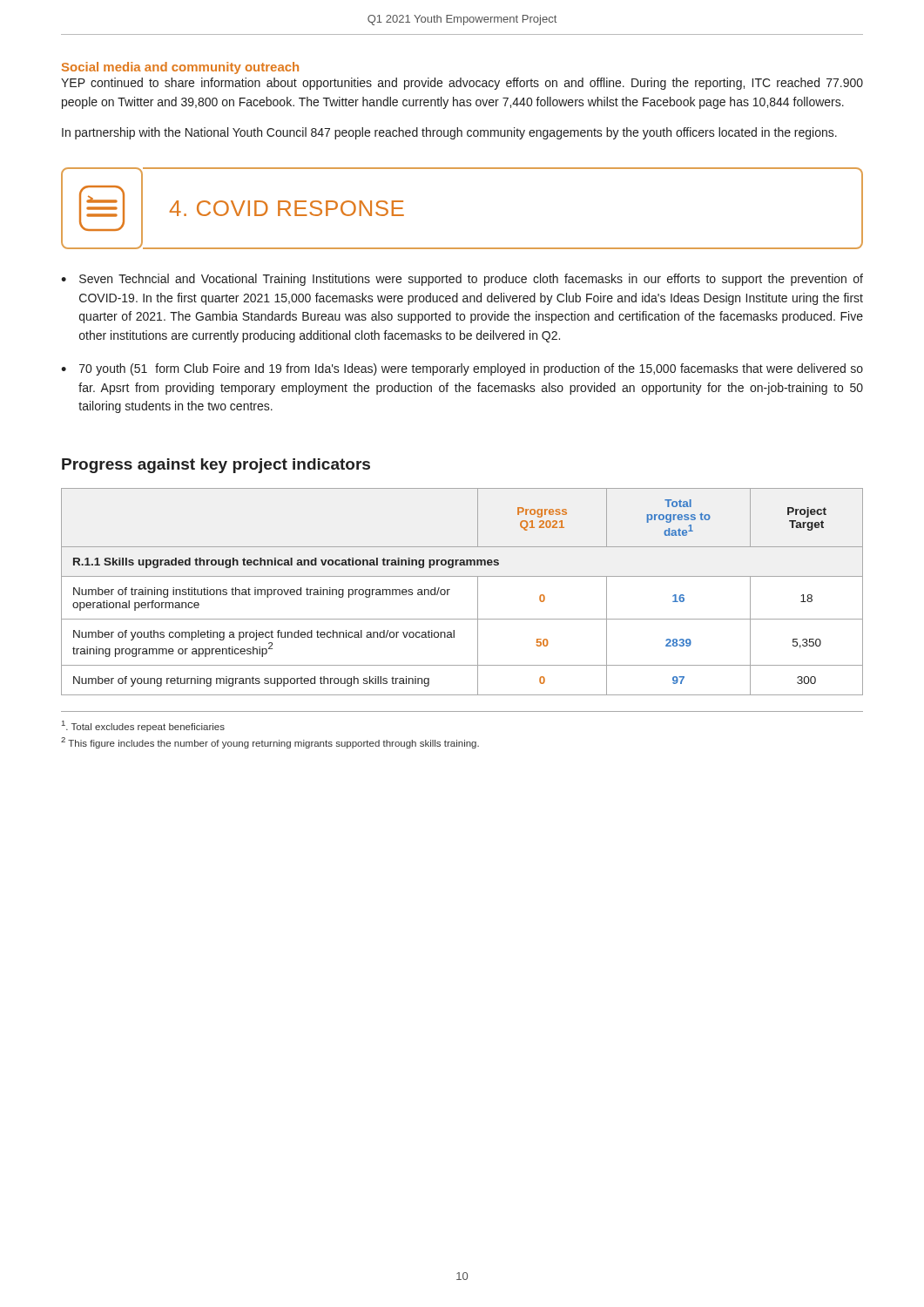Find the block starting "Progress against key project indicators"
This screenshot has height=1307, width=924.
216,464
